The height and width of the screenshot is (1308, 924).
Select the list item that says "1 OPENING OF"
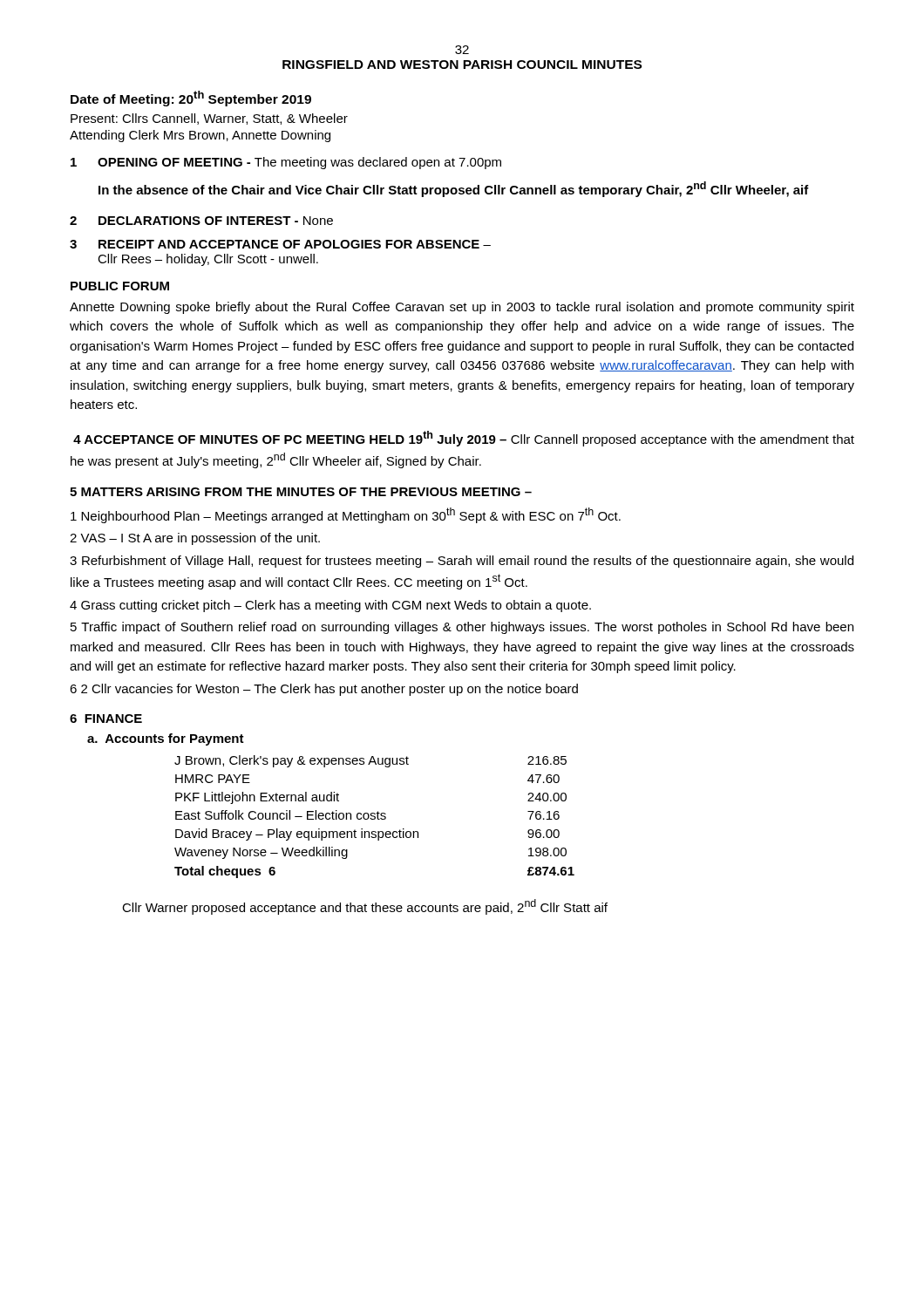[x=286, y=162]
